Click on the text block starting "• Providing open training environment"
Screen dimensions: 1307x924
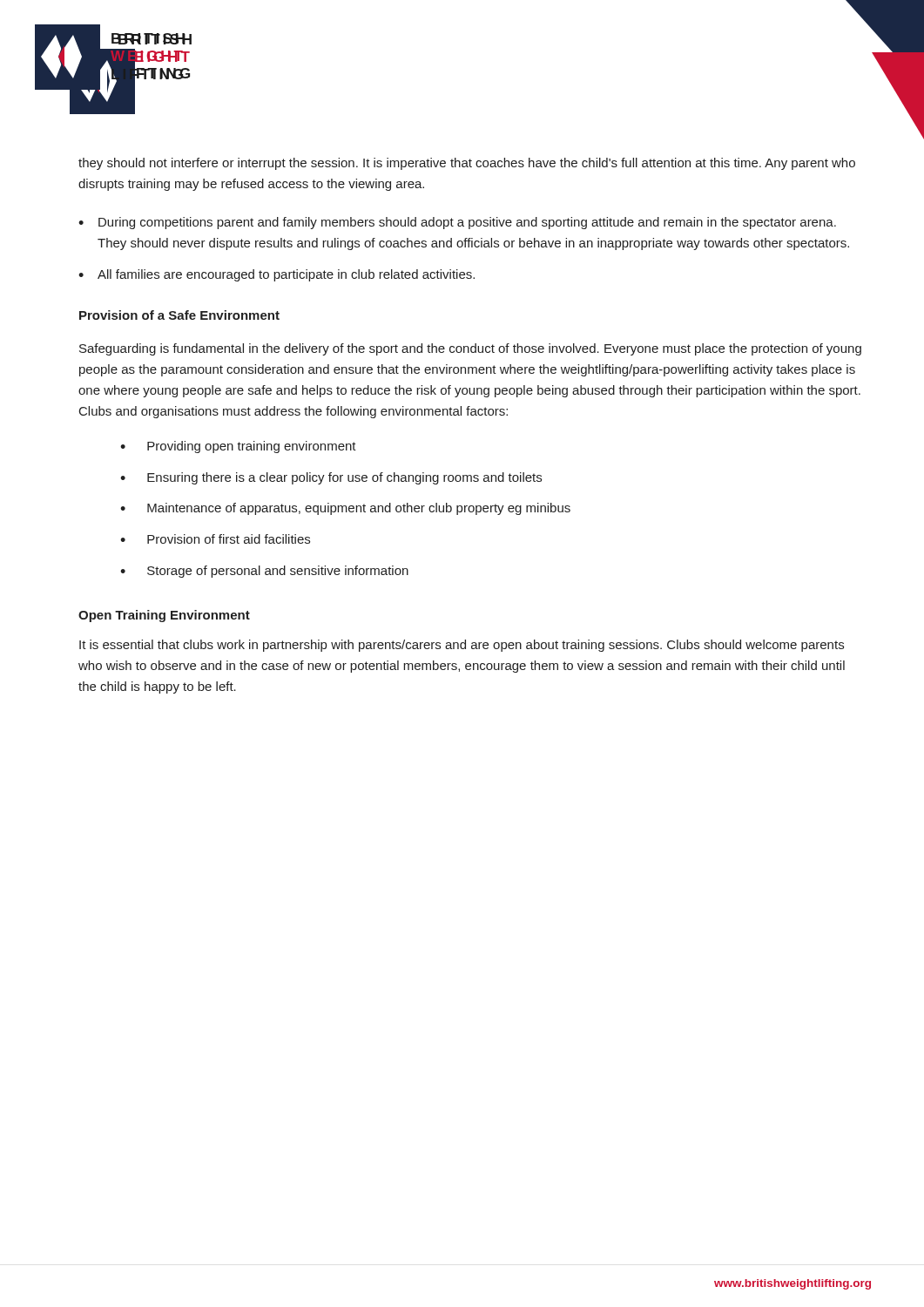[x=238, y=448]
